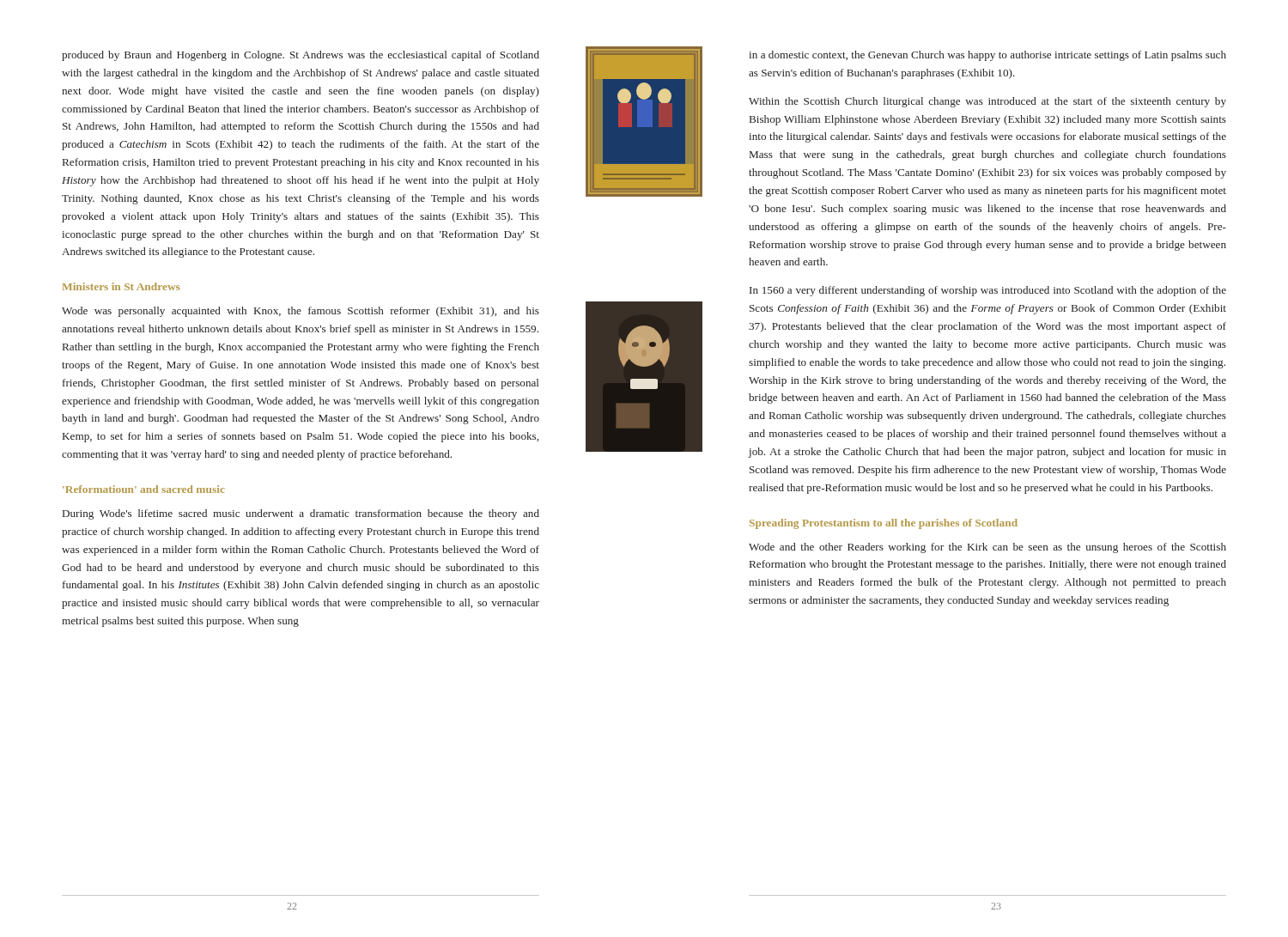The image size is (1288, 937).
Task: Click on the section header containing "Ministers in St Andrews"
Action: click(x=121, y=287)
